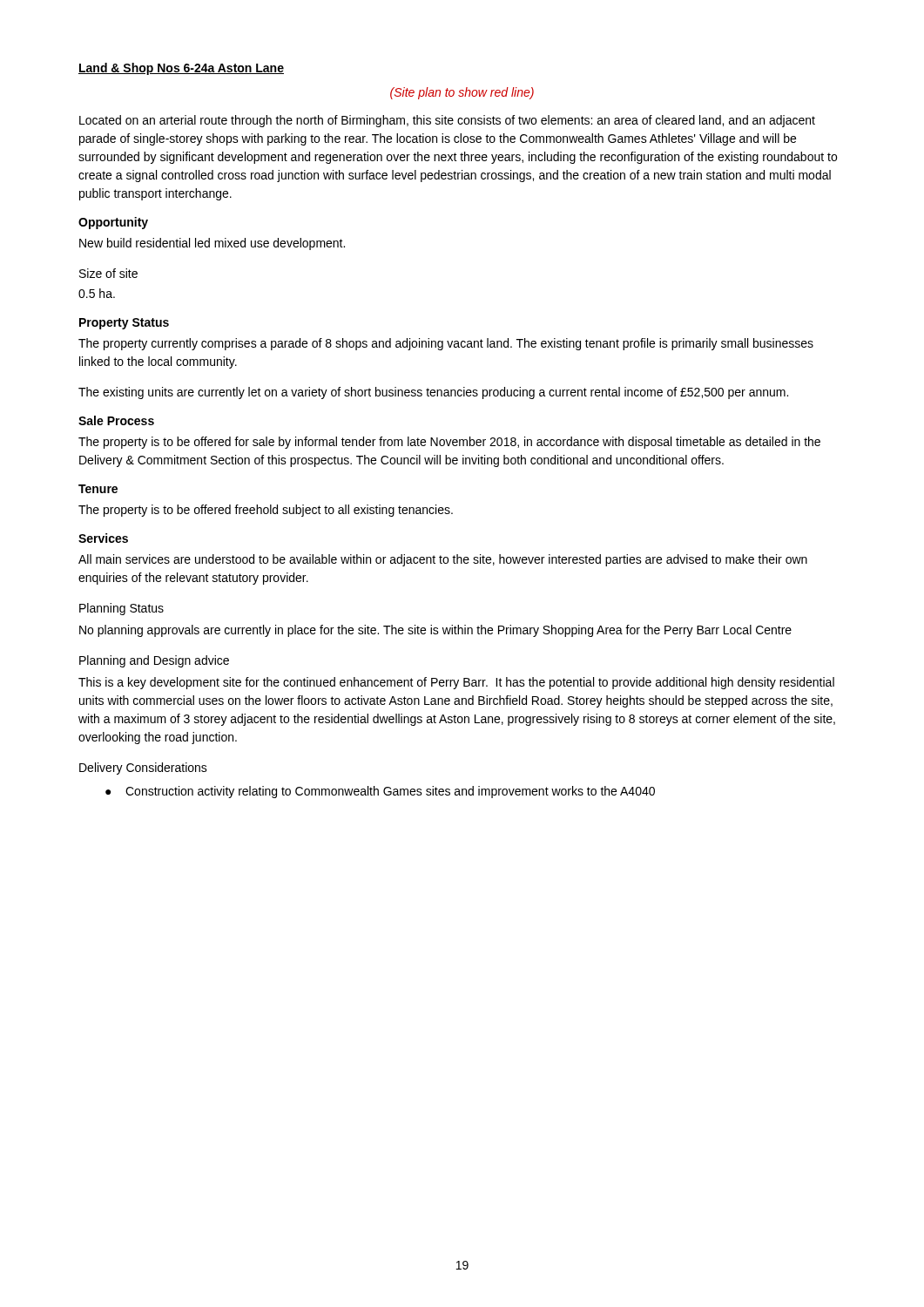Viewport: 924px width, 1307px height.
Task: Locate the block starting "This is a"
Action: point(457,710)
